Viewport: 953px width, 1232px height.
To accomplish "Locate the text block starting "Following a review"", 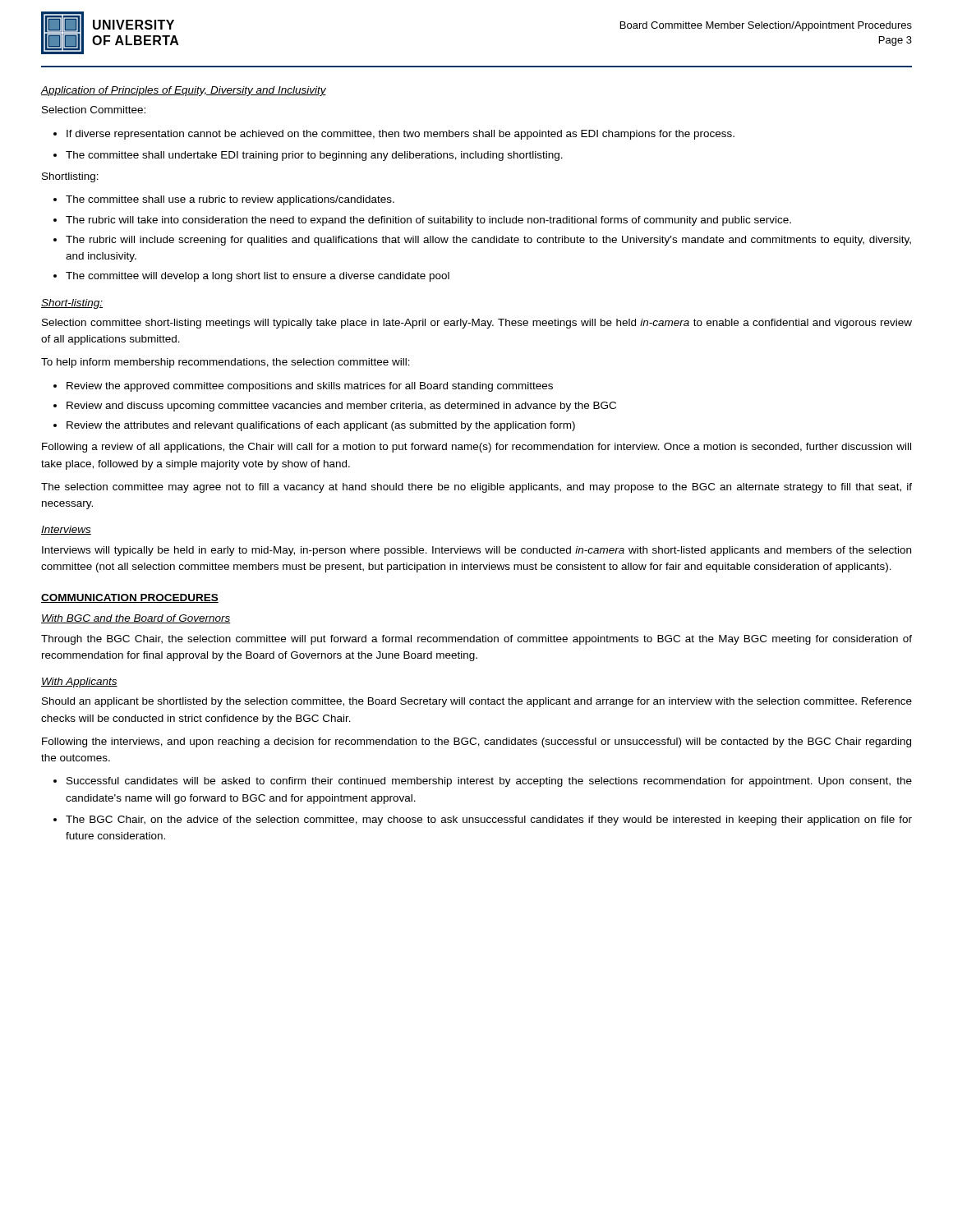I will pos(476,455).
